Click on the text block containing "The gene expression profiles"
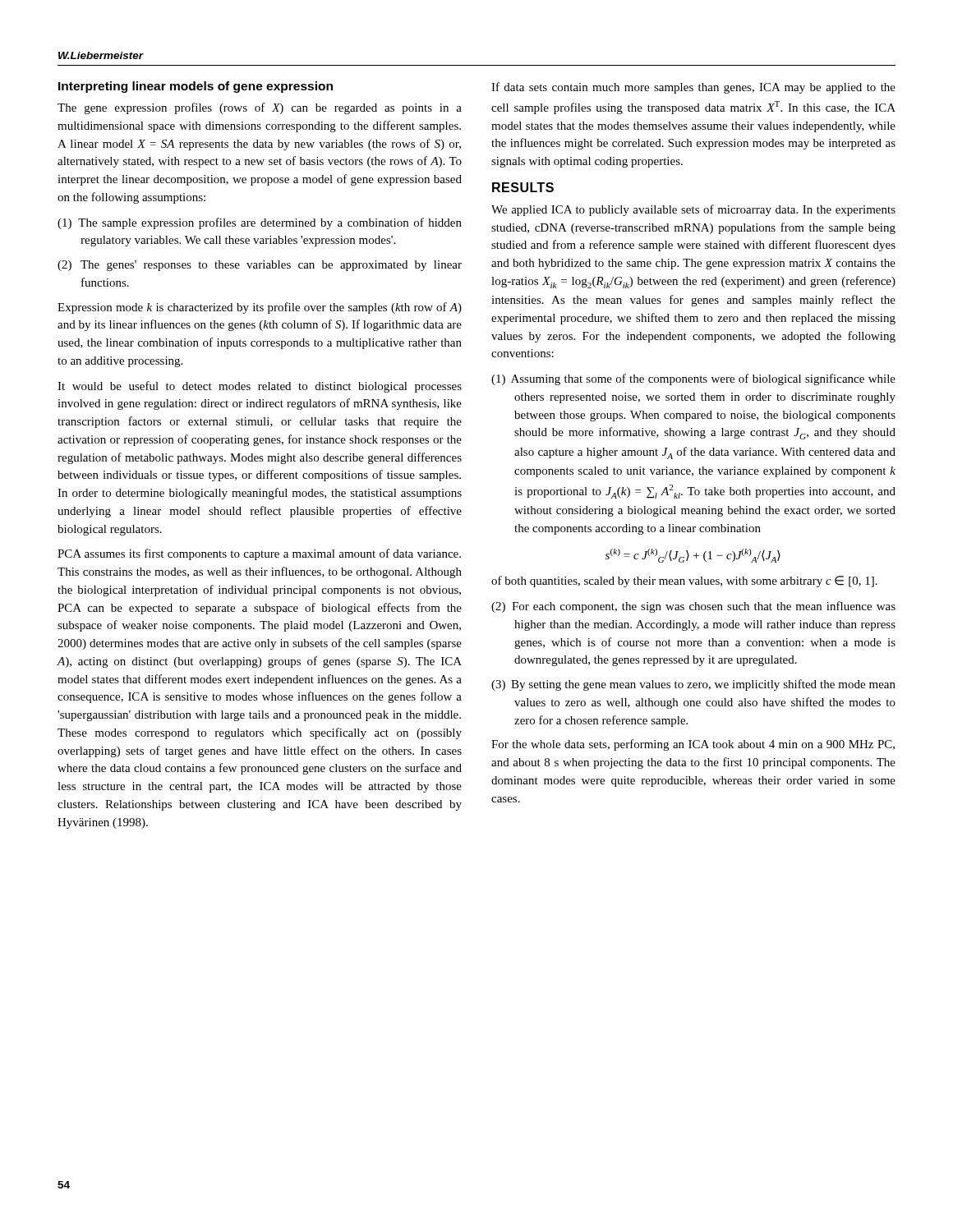953x1232 pixels. click(x=260, y=153)
